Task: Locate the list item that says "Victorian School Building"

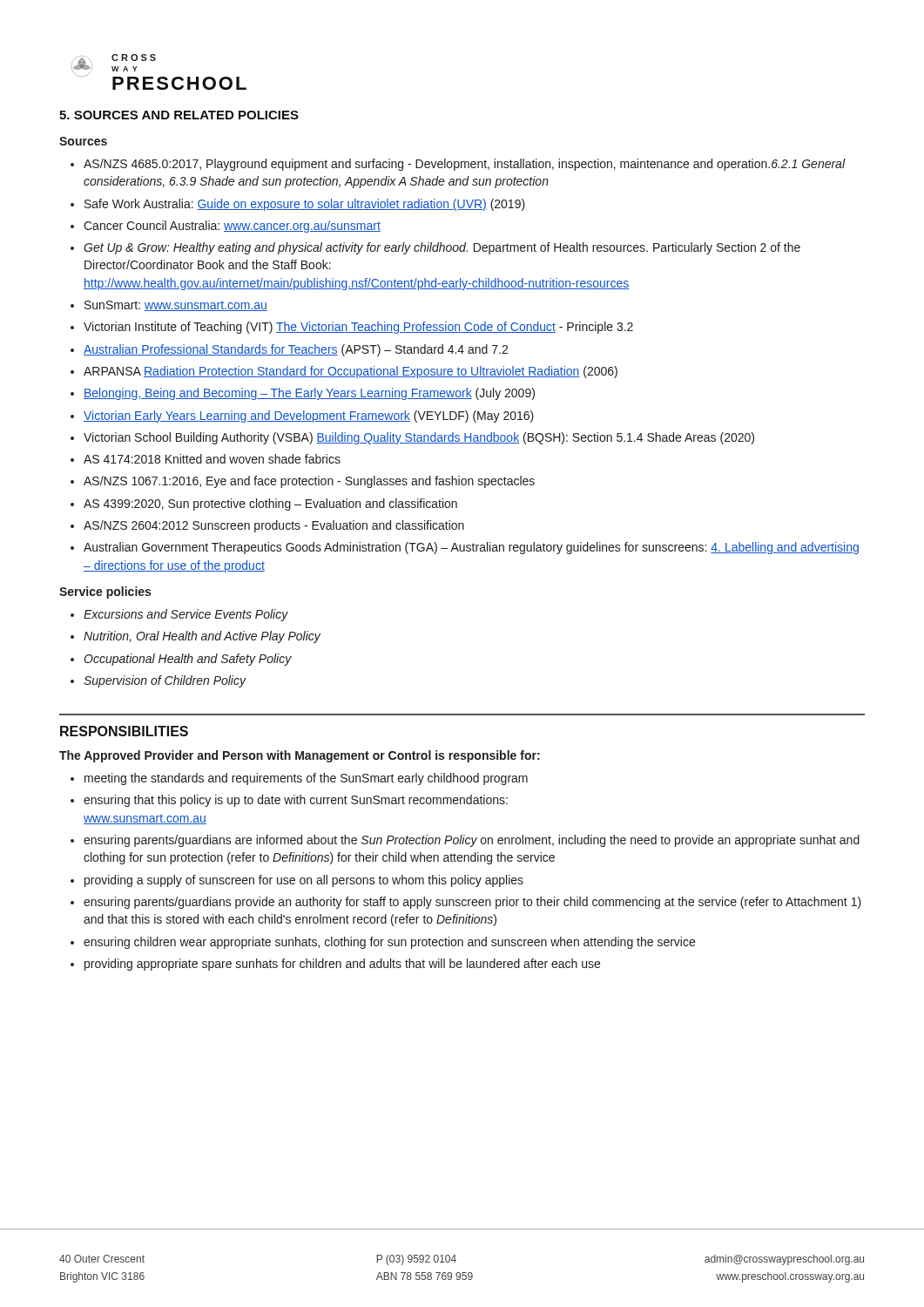Action: pos(474,437)
